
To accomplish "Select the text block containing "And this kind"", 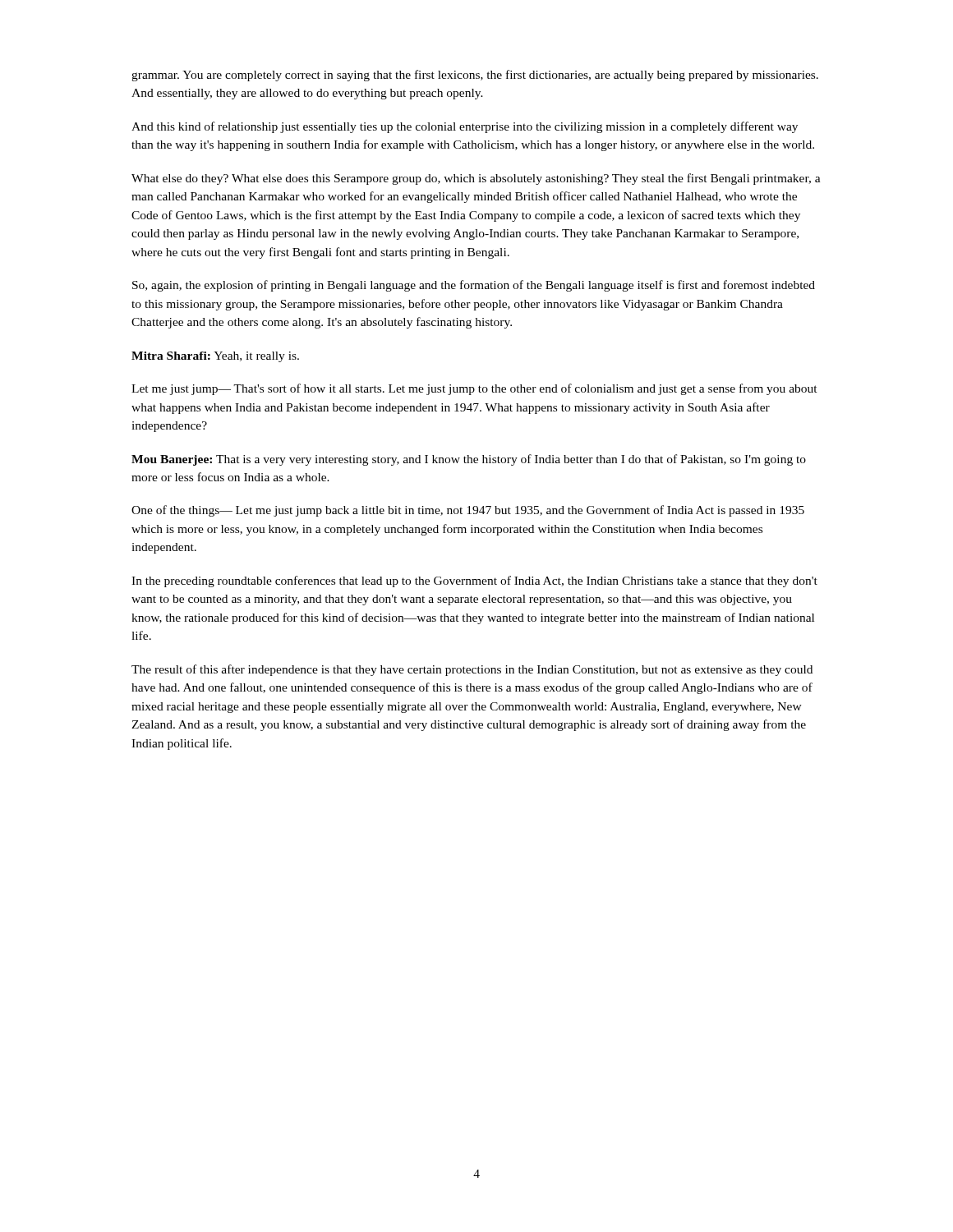I will click(473, 135).
